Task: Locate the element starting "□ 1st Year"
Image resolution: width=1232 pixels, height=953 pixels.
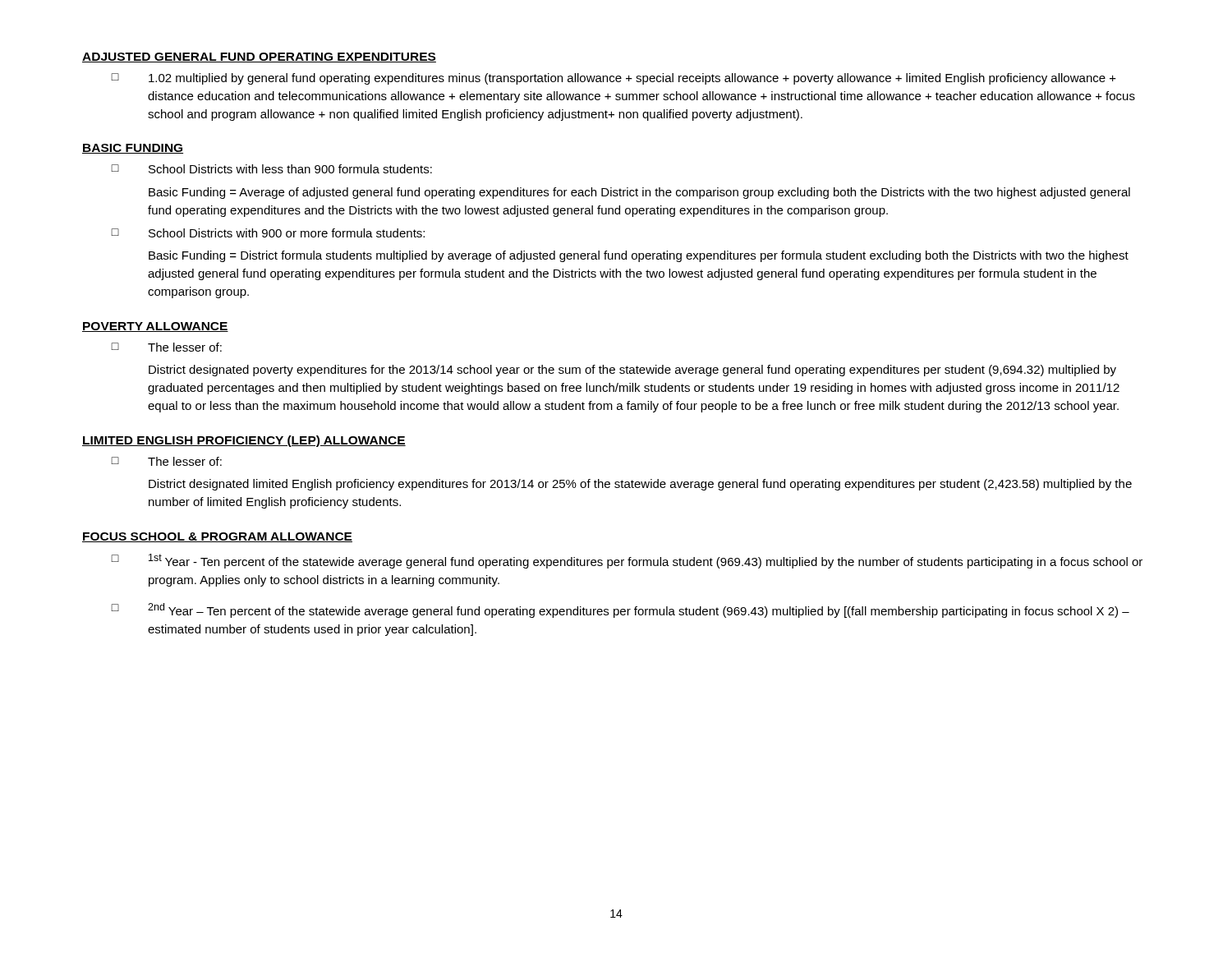Action: click(x=616, y=569)
